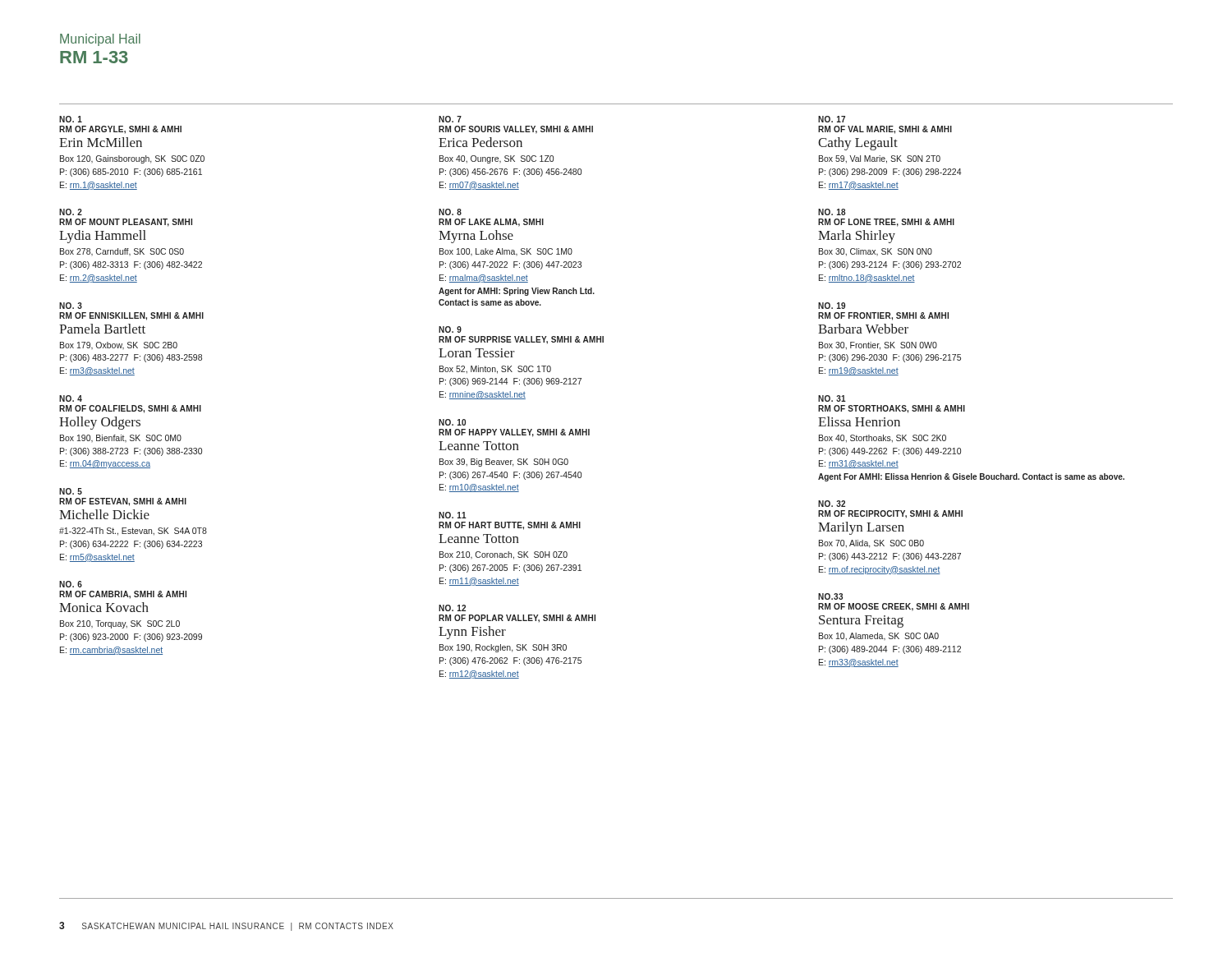Select the list item that says "NO. 5 RM OF"

pos(71,491)
